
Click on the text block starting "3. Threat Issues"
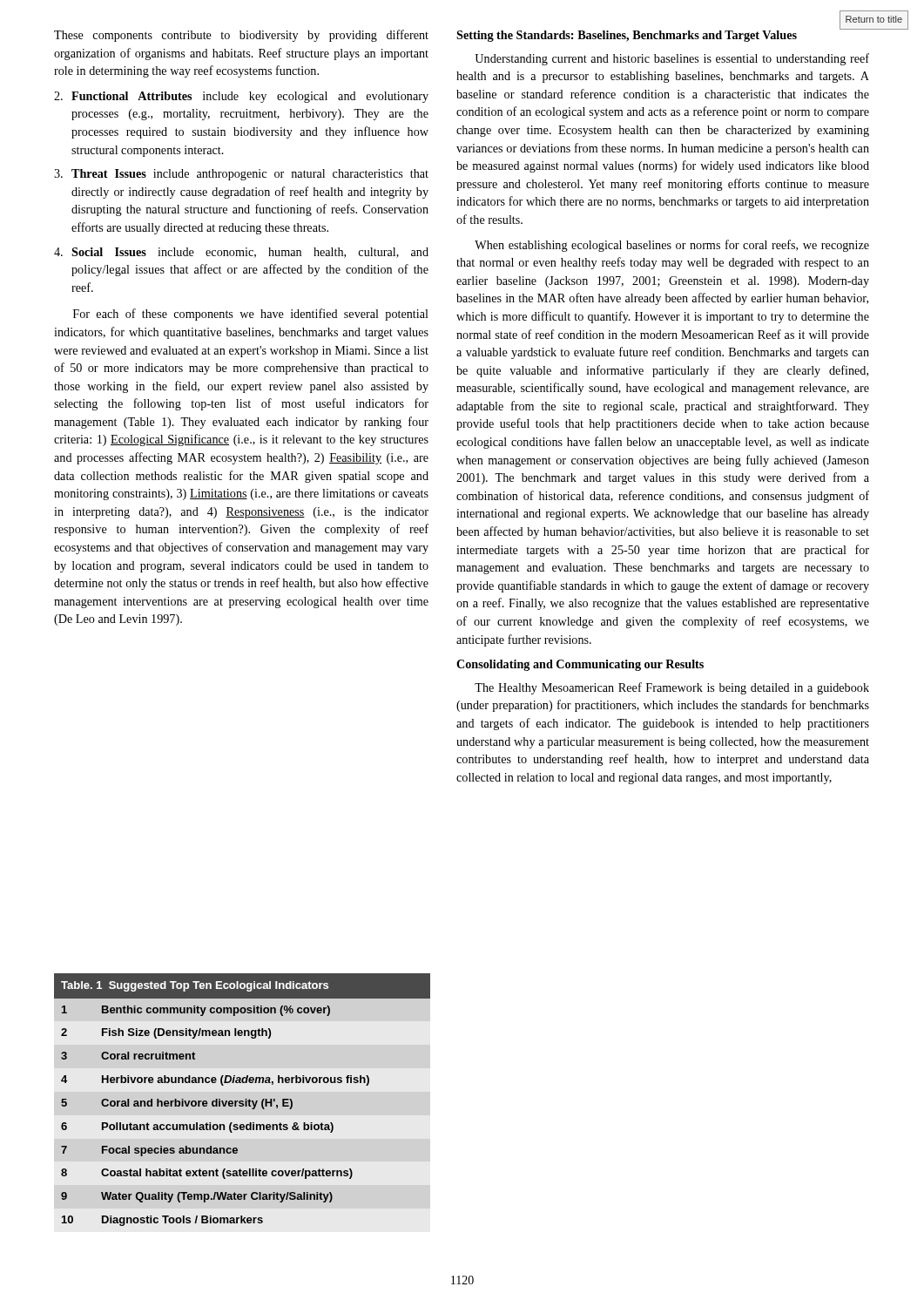(x=241, y=201)
